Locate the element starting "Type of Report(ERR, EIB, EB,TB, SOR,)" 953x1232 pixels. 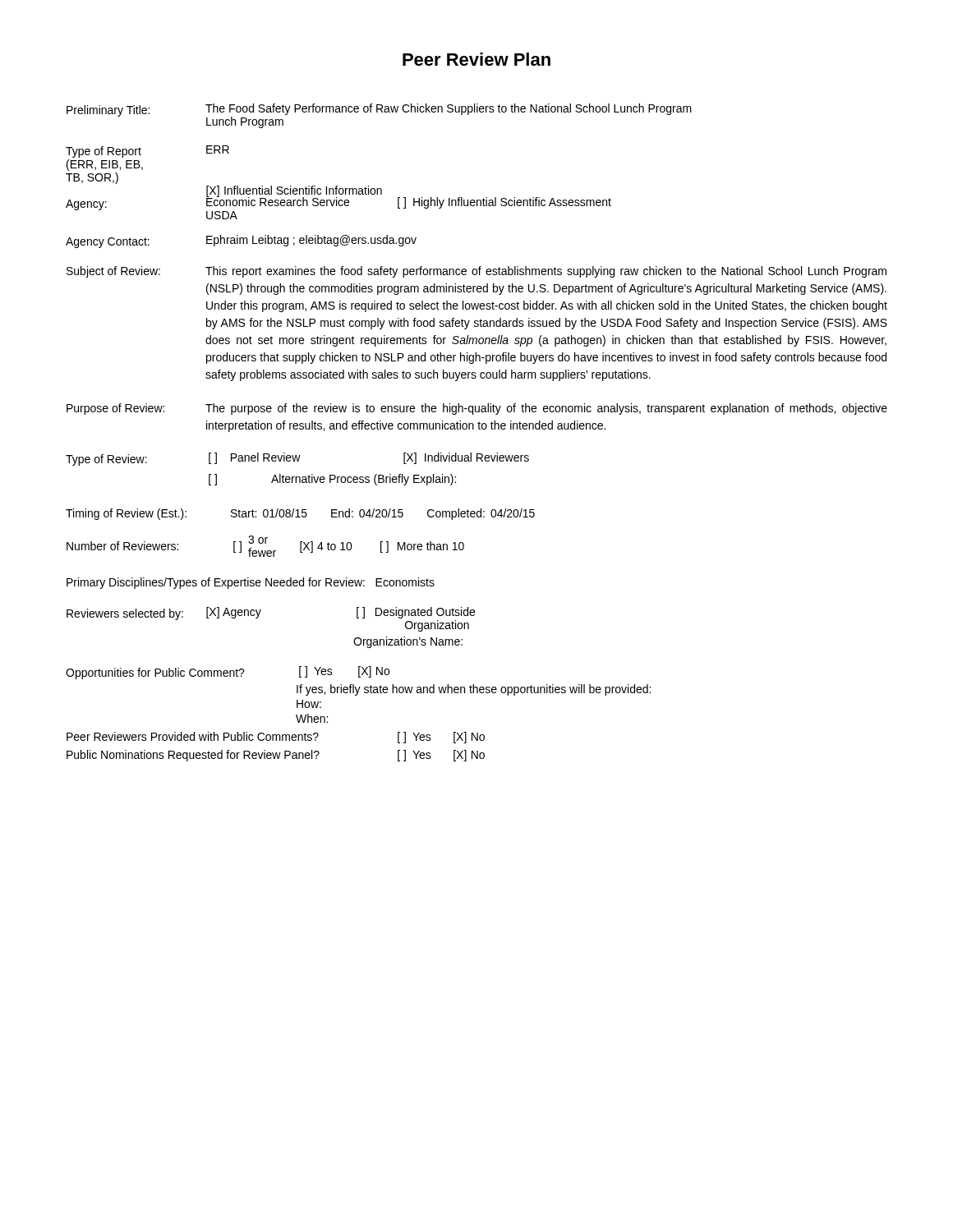[99, 152]
